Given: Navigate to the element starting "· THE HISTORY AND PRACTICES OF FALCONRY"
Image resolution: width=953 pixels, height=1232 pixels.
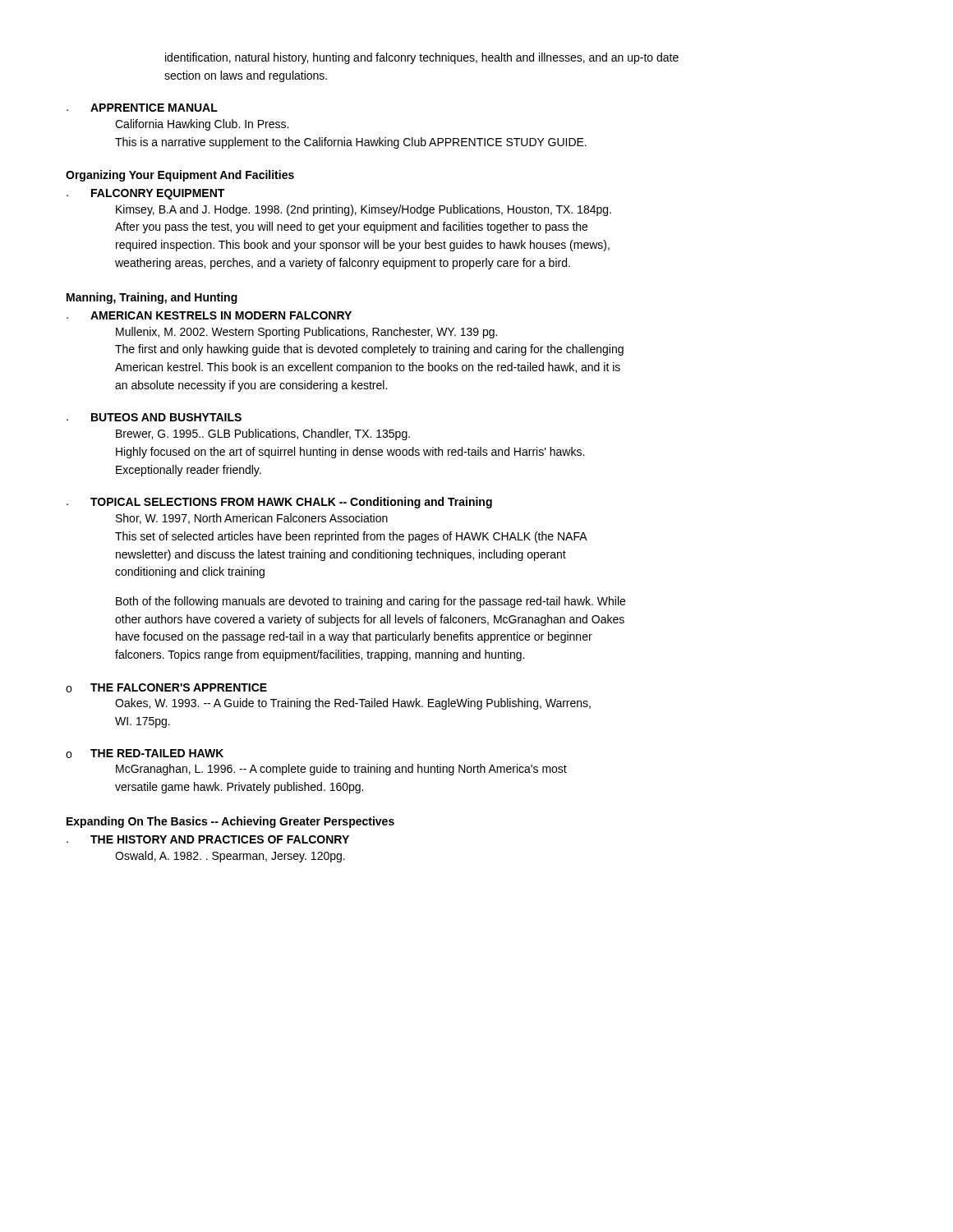Looking at the screenshot, I should 208,839.
